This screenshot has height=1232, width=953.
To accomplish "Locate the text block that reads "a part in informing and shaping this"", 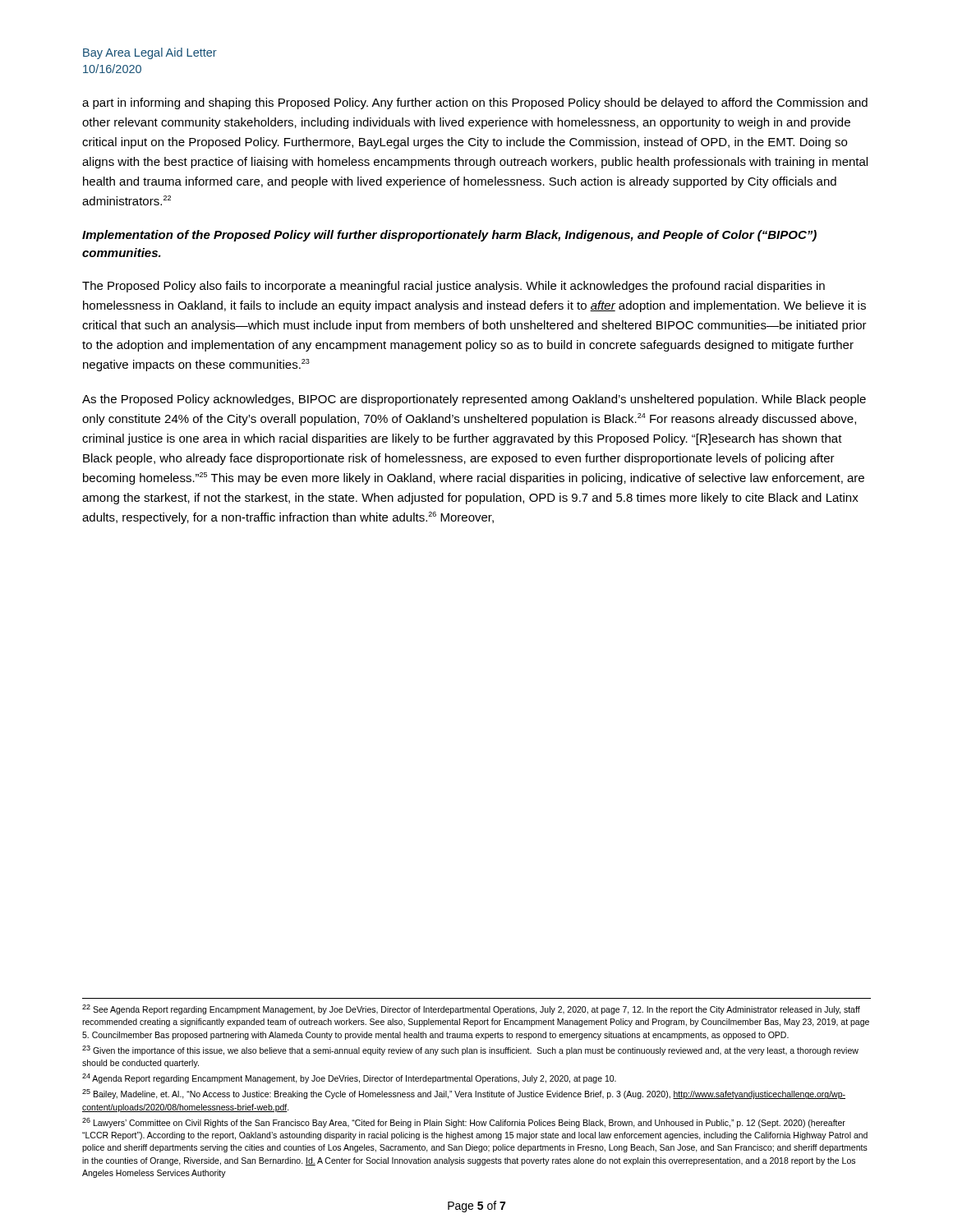I will (x=475, y=151).
